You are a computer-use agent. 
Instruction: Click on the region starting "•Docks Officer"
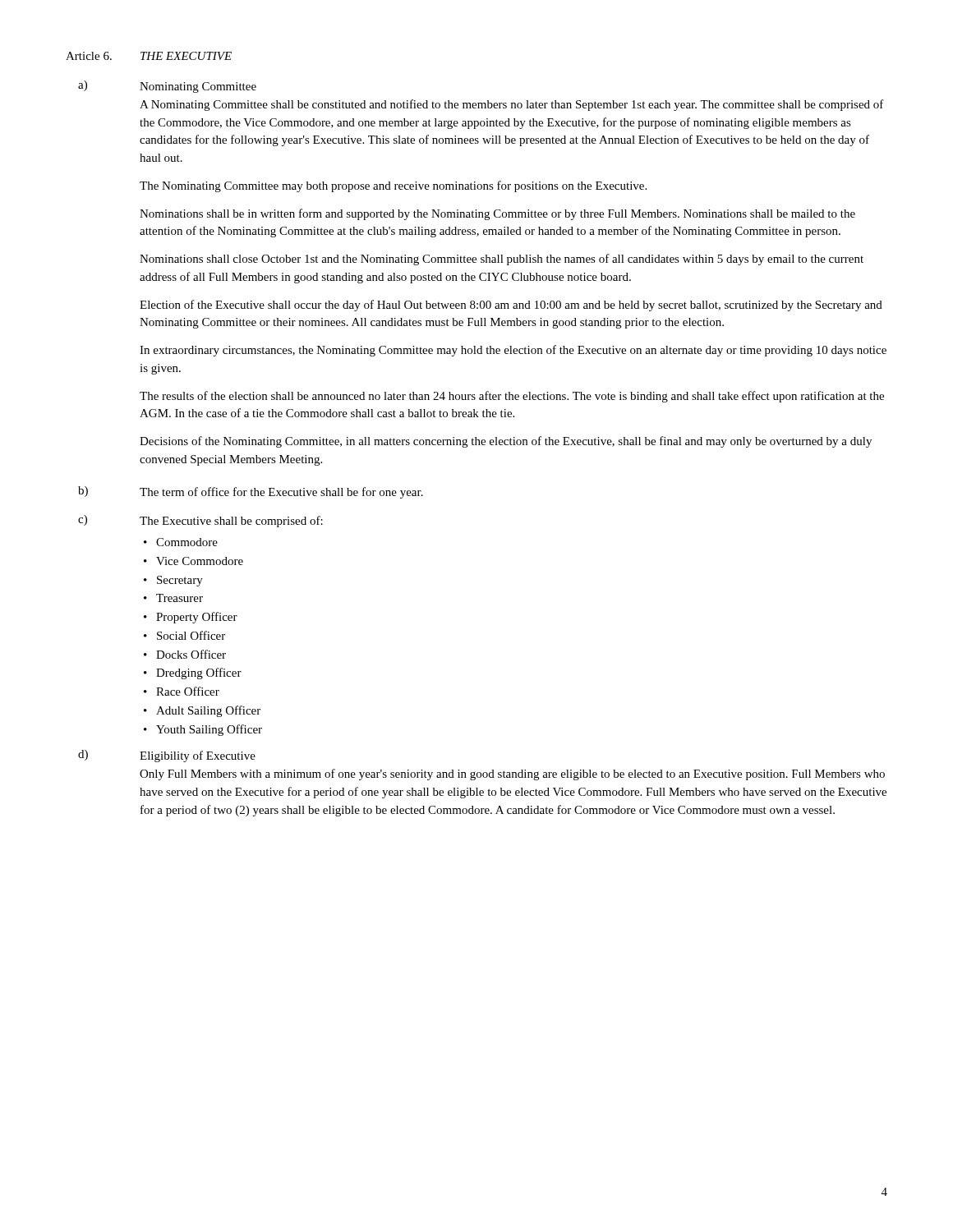pos(185,655)
